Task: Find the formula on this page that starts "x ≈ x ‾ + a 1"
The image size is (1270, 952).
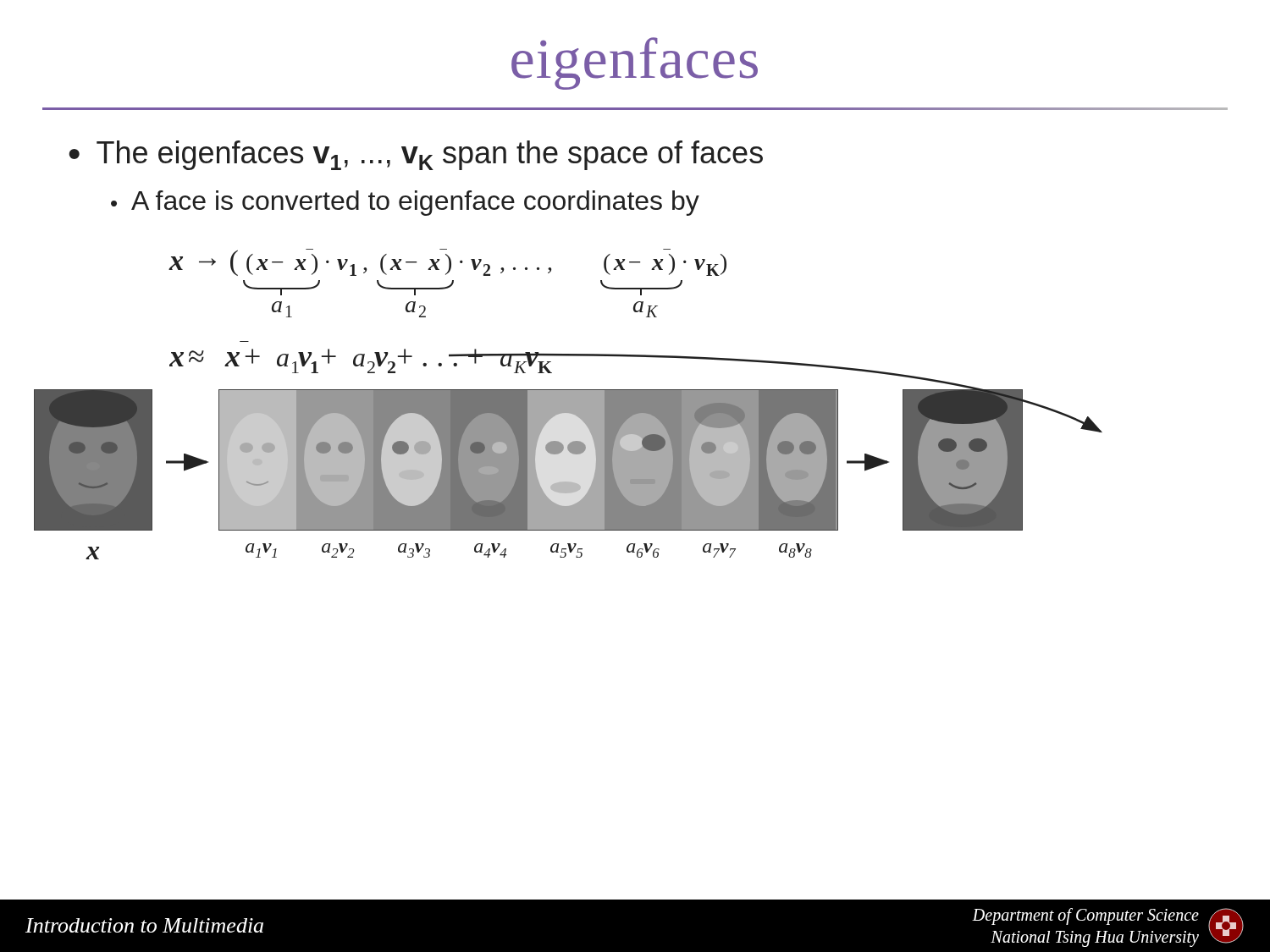Action: pyautogui.click(x=487, y=354)
